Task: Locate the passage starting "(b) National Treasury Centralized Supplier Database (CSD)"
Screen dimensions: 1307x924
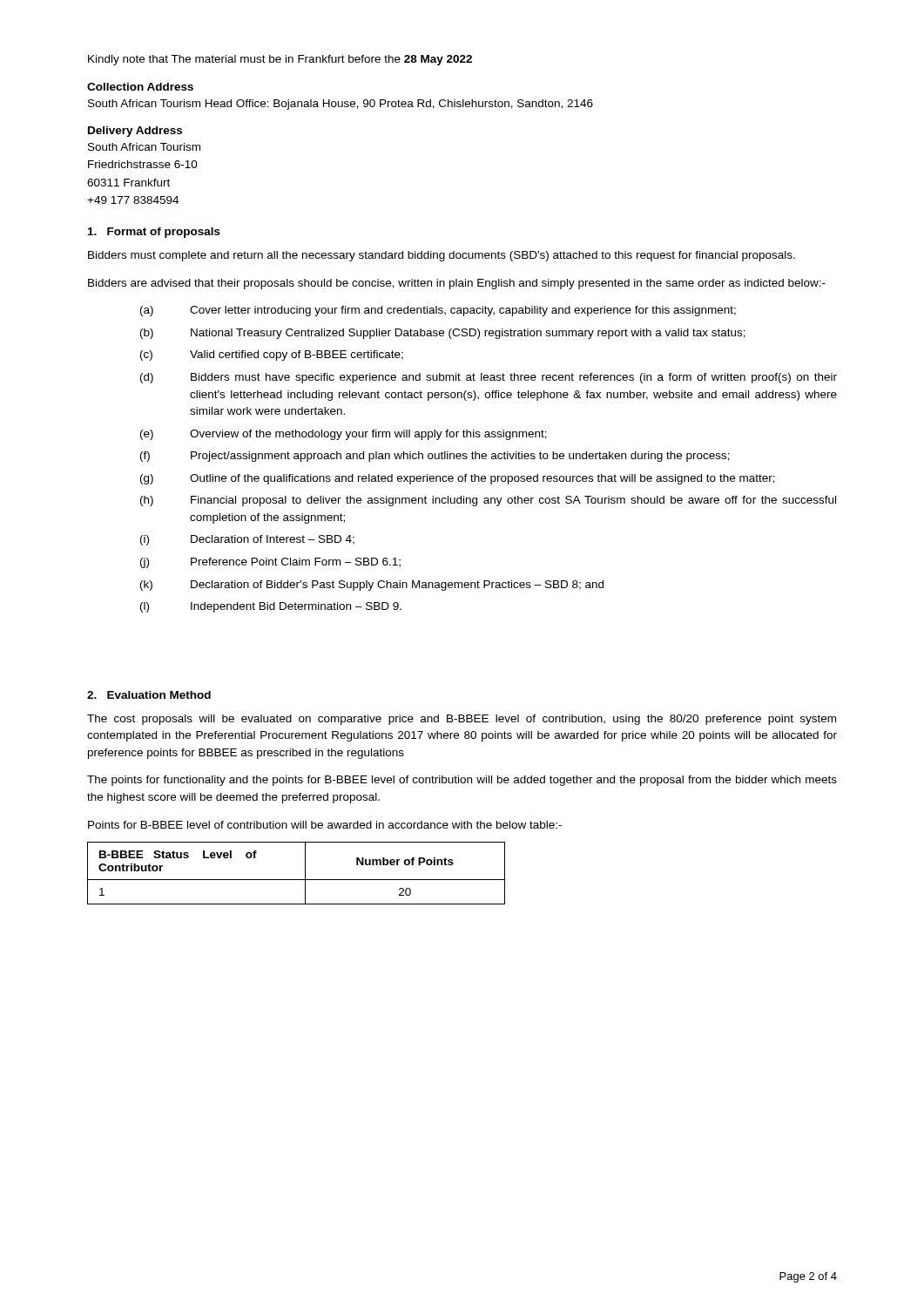Action: [462, 333]
